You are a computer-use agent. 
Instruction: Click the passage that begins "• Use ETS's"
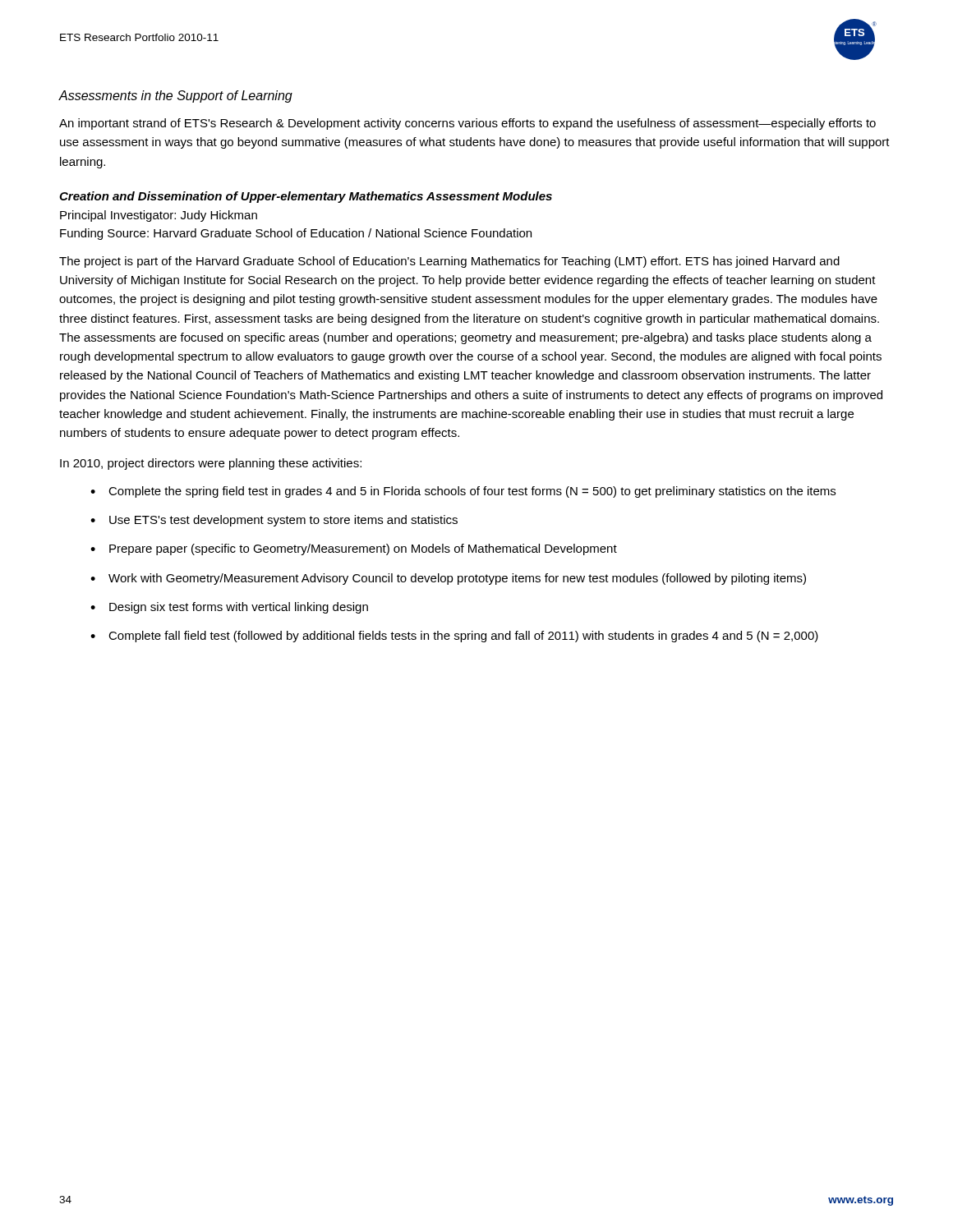[x=274, y=520]
